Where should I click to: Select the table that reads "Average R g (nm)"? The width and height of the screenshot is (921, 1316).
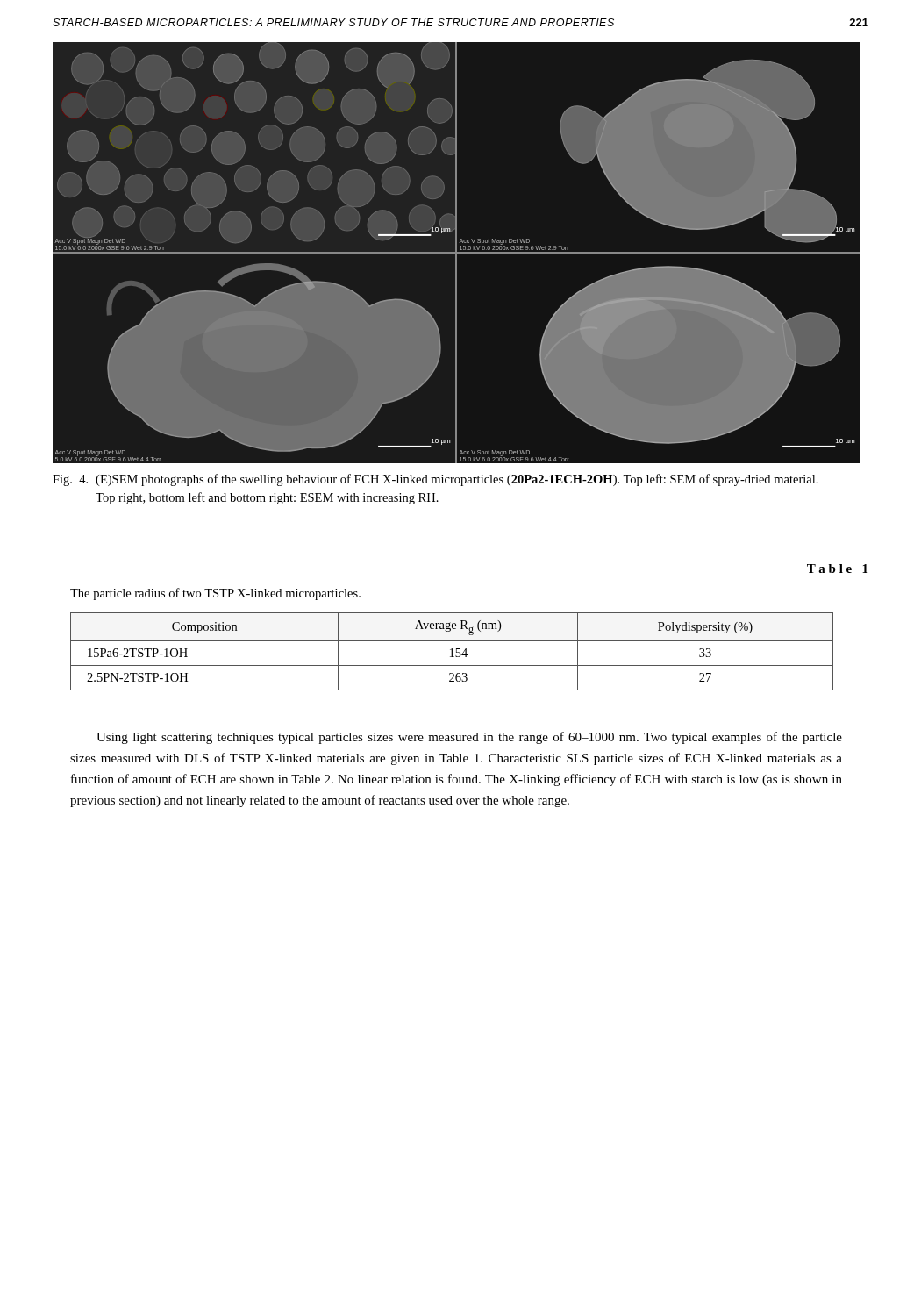[x=452, y=651]
